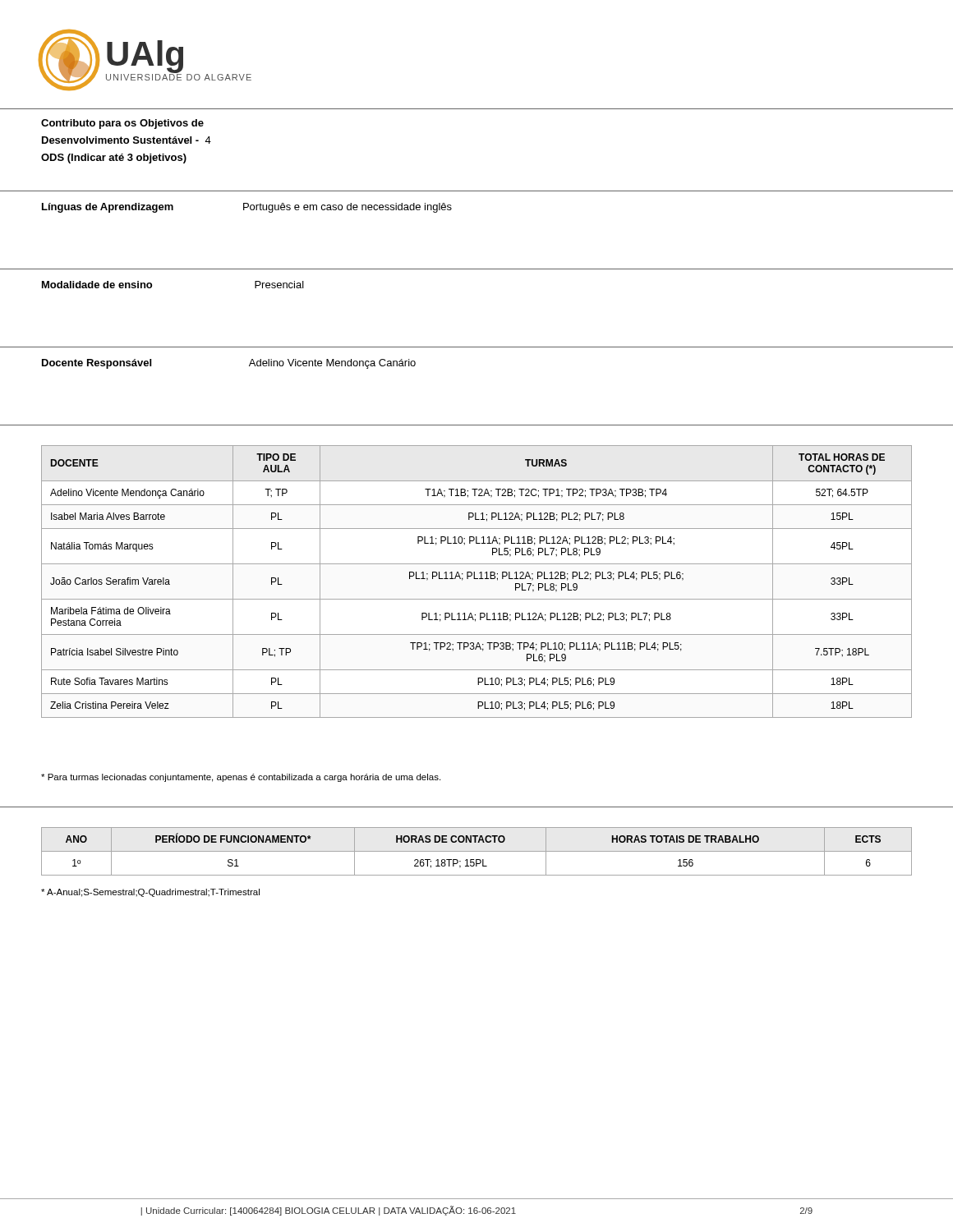Select the table that reads "TP1; TP2; TP3A;"
The height and width of the screenshot is (1232, 953).
point(476,577)
